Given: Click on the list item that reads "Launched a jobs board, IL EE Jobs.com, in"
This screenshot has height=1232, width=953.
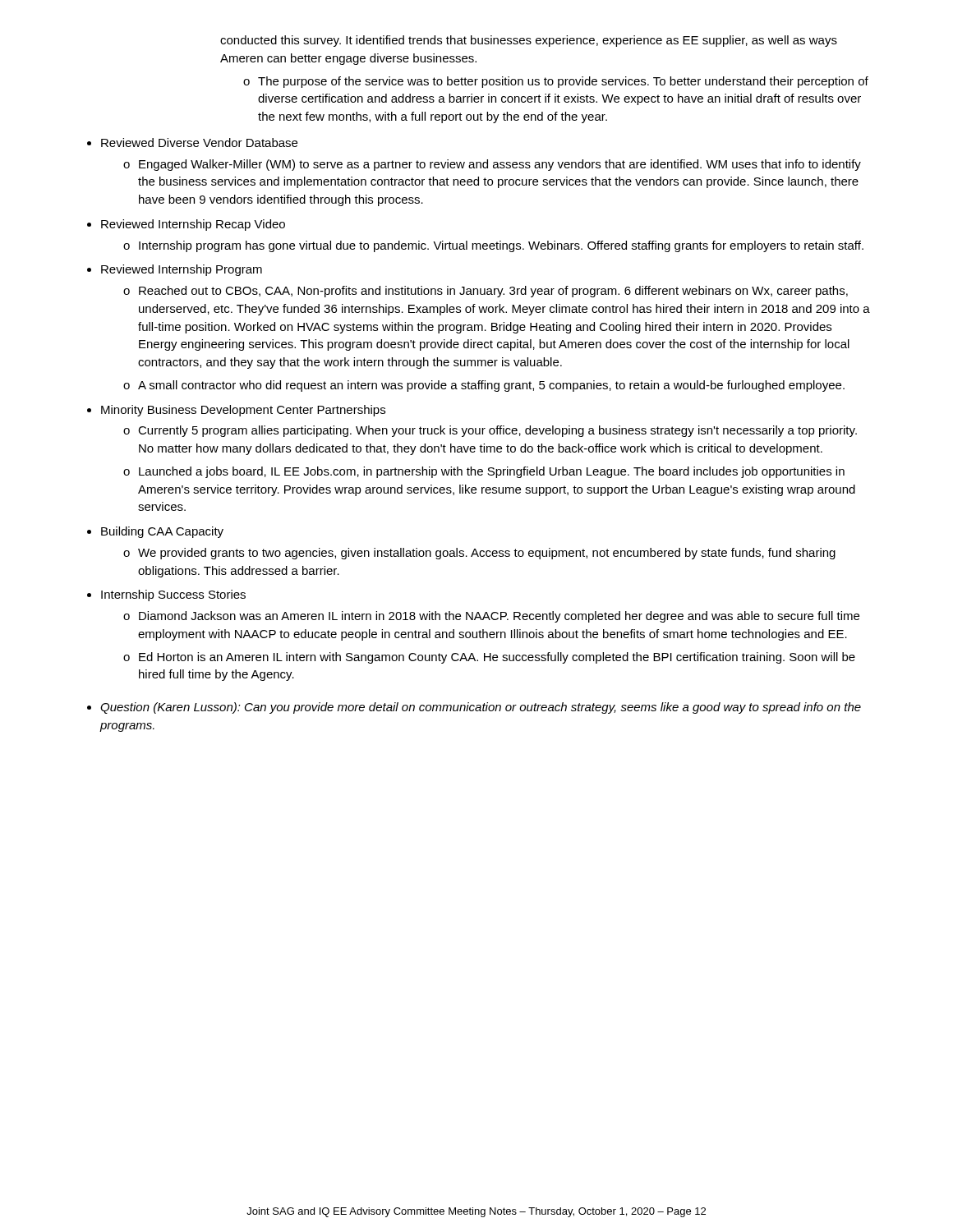Looking at the screenshot, I should coord(497,489).
